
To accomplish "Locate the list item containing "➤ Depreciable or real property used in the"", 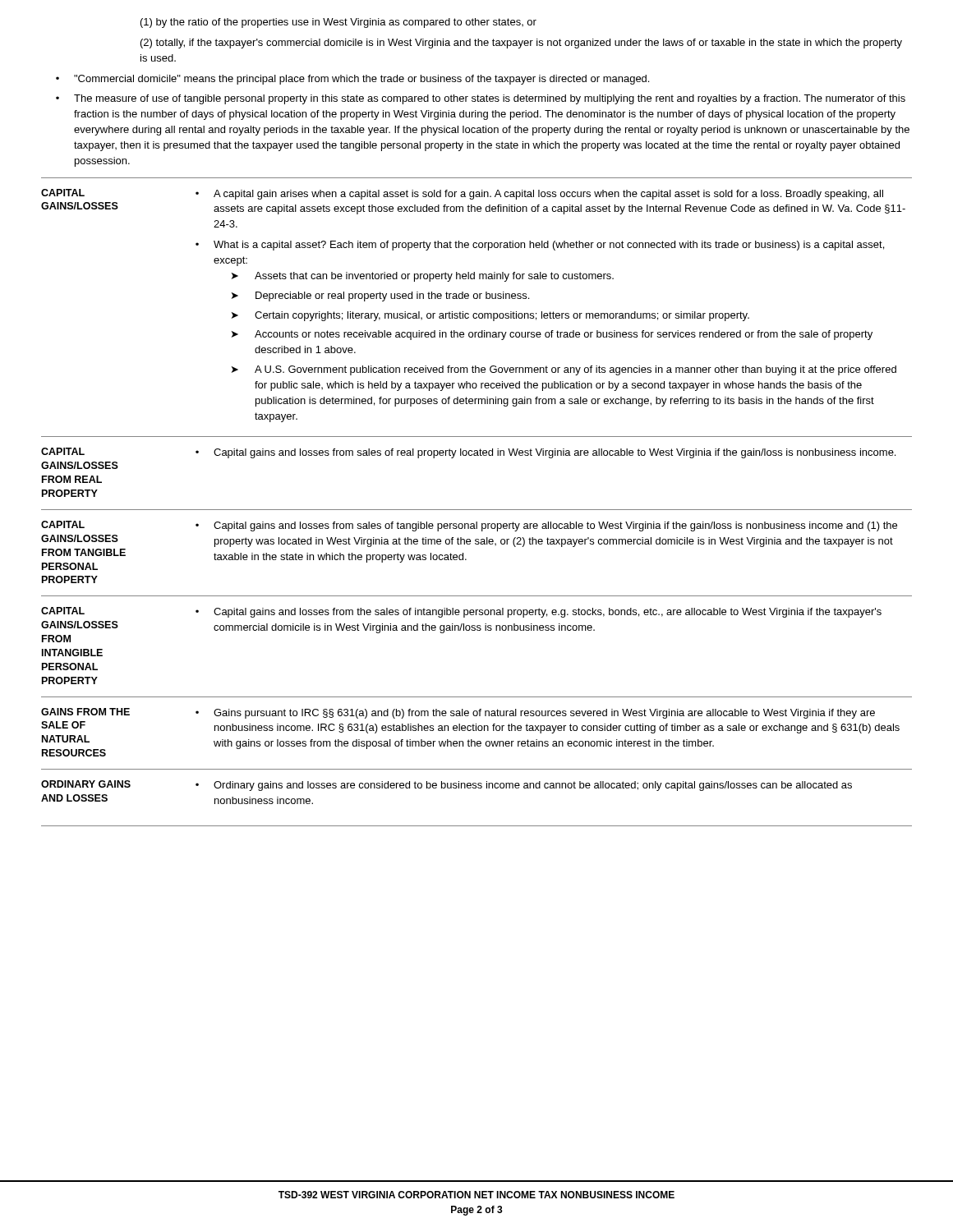I will (380, 297).
